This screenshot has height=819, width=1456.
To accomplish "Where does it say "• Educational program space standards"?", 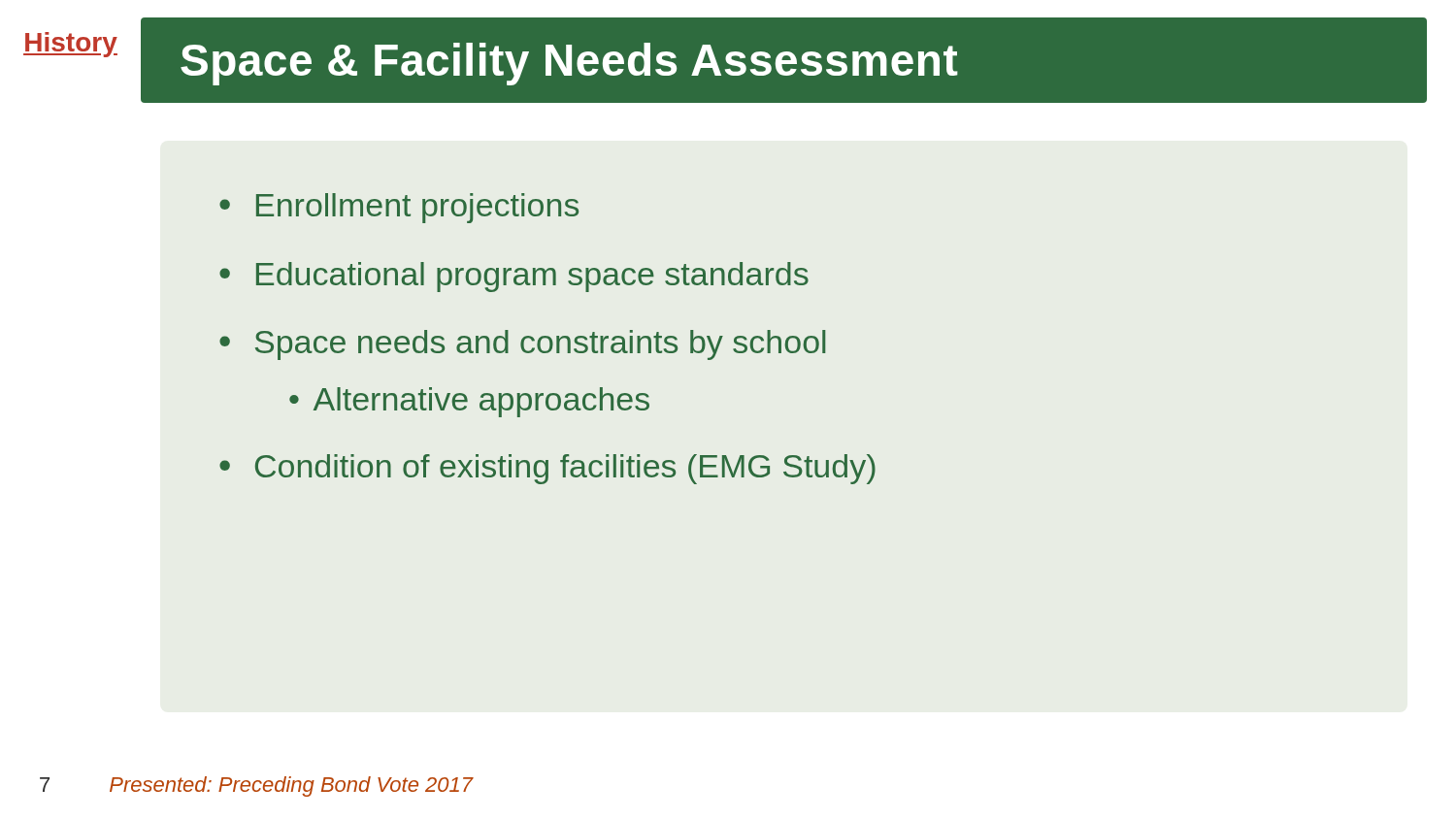I will click(x=514, y=273).
